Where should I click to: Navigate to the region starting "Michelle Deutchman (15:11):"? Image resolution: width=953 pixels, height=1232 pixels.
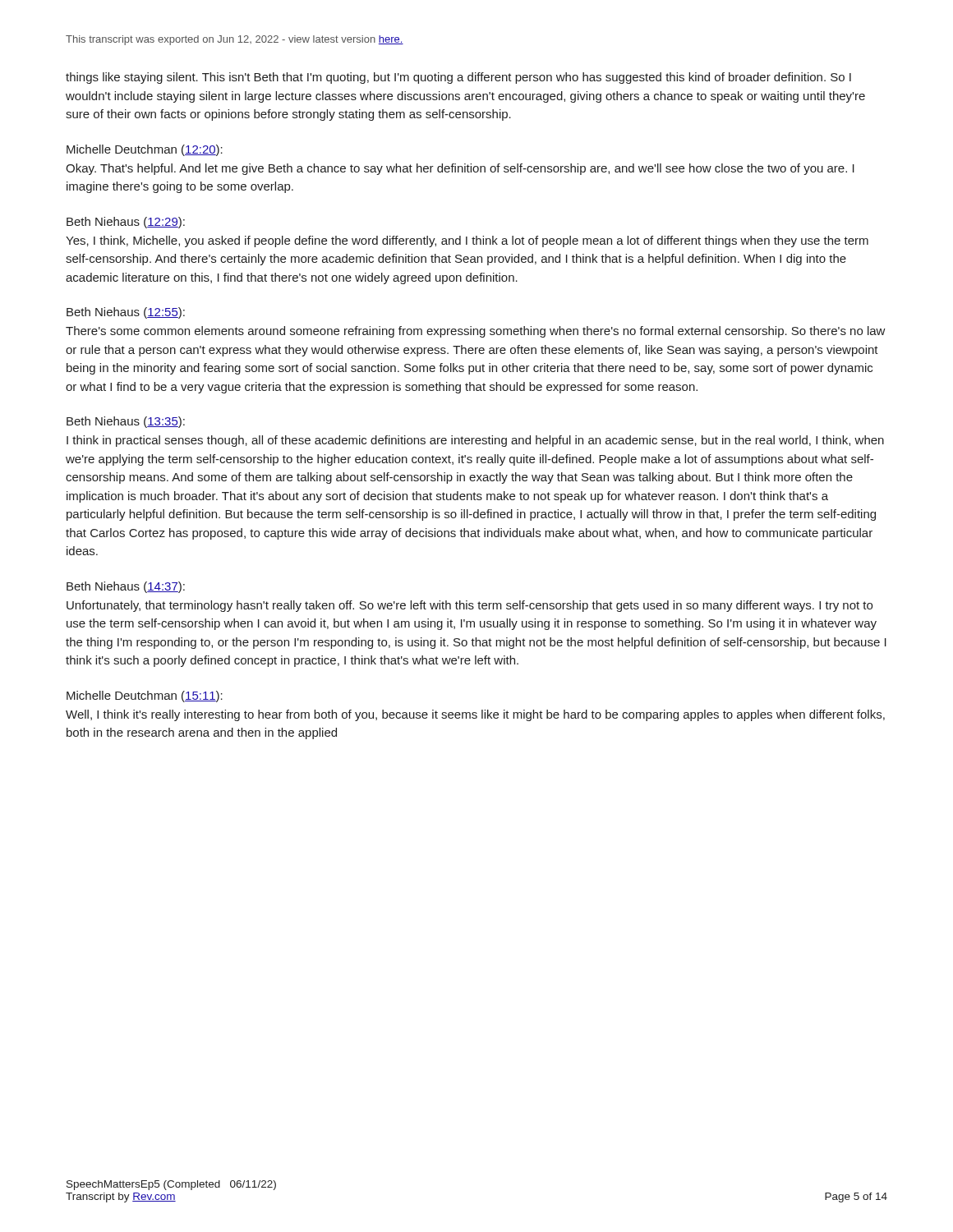pyautogui.click(x=145, y=695)
